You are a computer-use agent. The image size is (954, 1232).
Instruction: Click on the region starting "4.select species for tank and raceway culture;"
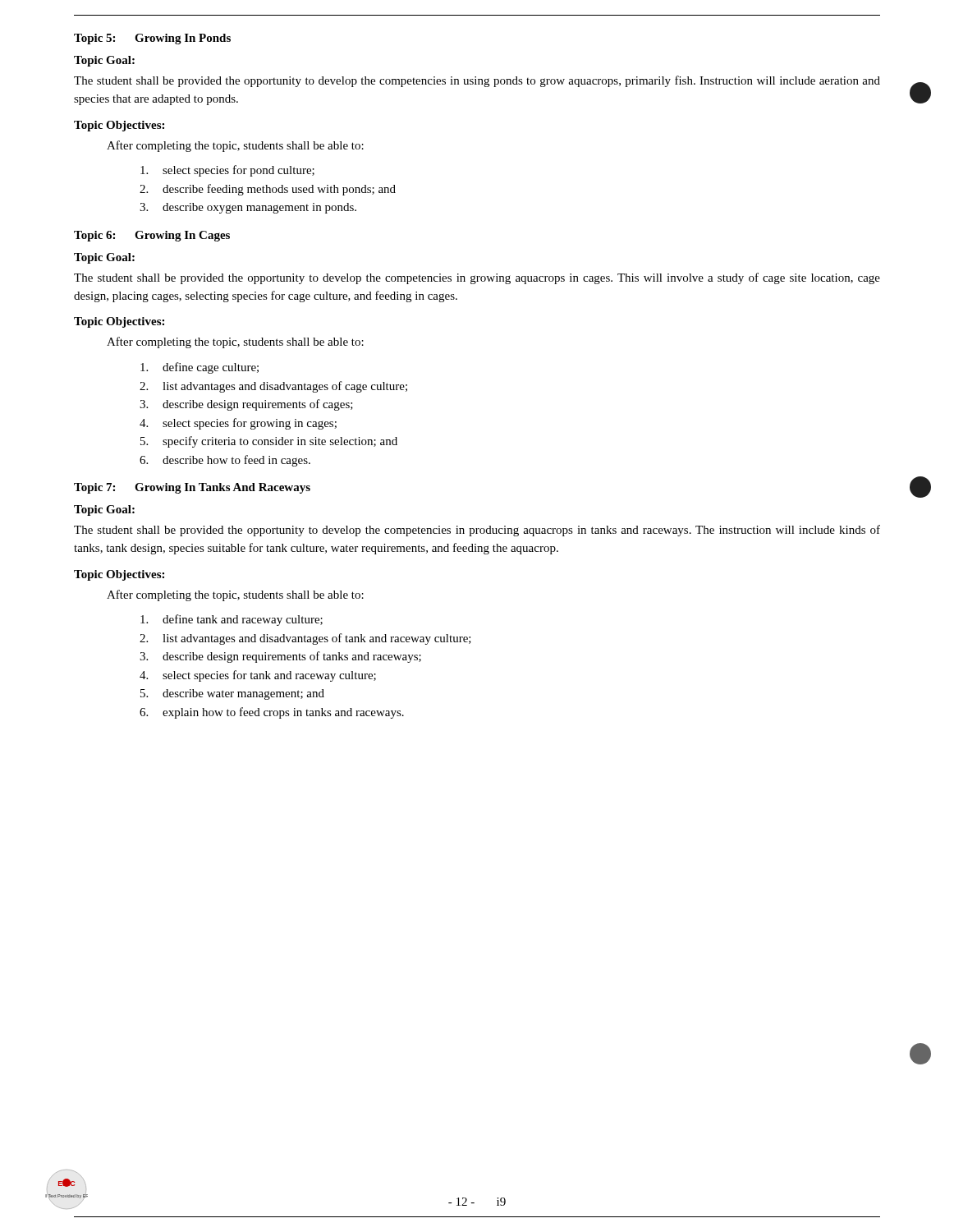click(x=258, y=675)
